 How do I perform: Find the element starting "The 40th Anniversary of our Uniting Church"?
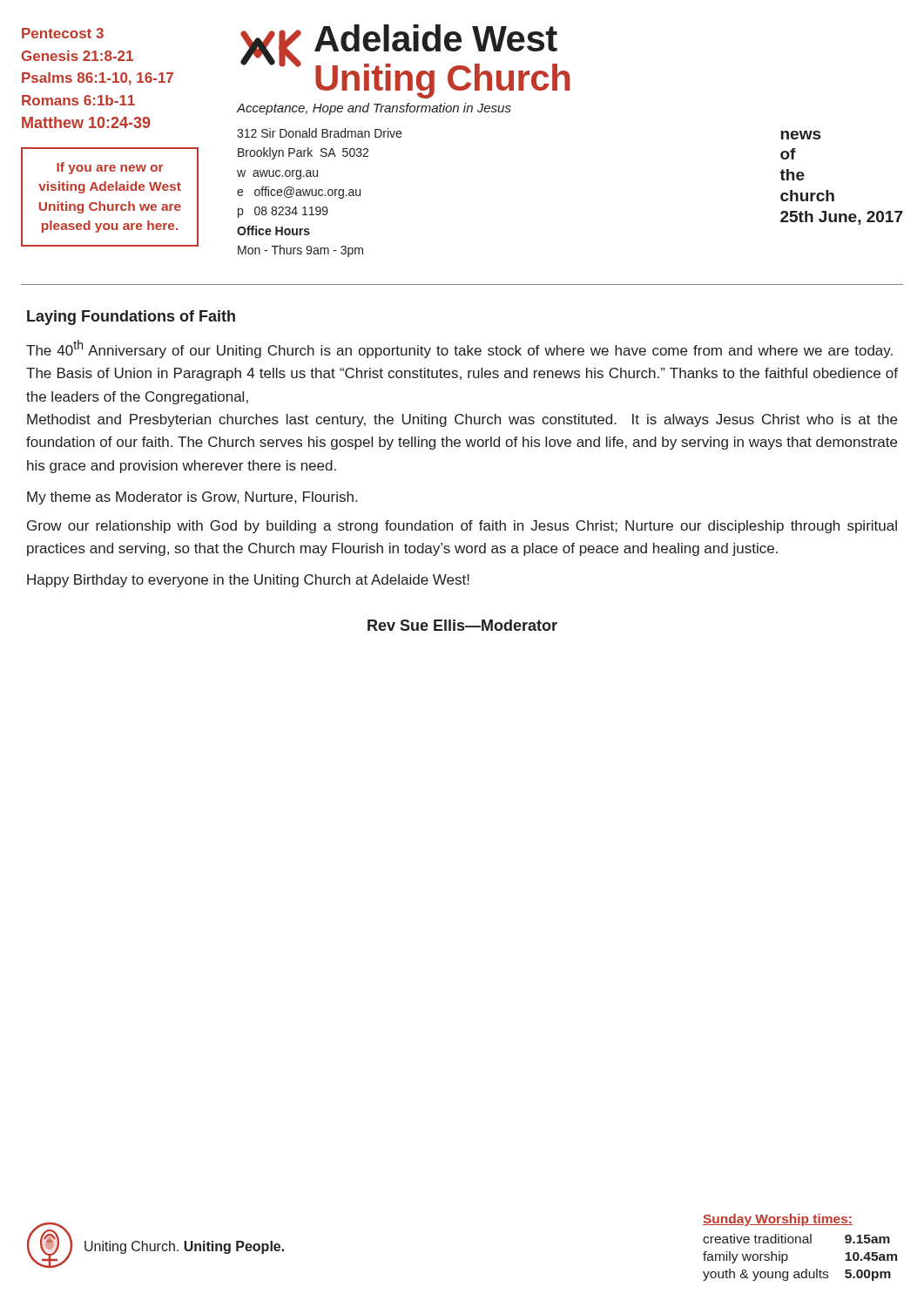(x=459, y=349)
